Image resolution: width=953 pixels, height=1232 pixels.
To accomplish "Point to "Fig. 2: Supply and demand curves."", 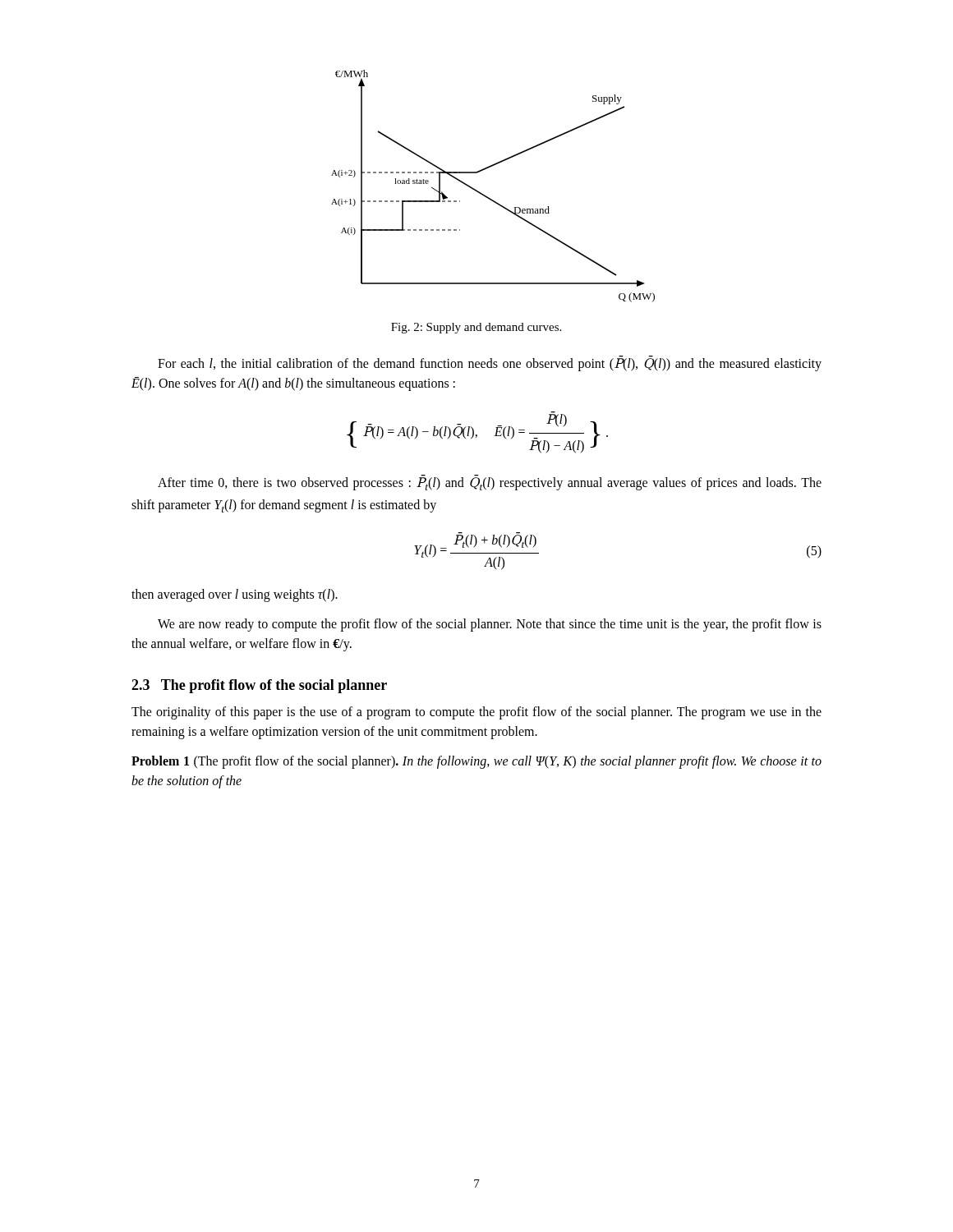I will (476, 327).
